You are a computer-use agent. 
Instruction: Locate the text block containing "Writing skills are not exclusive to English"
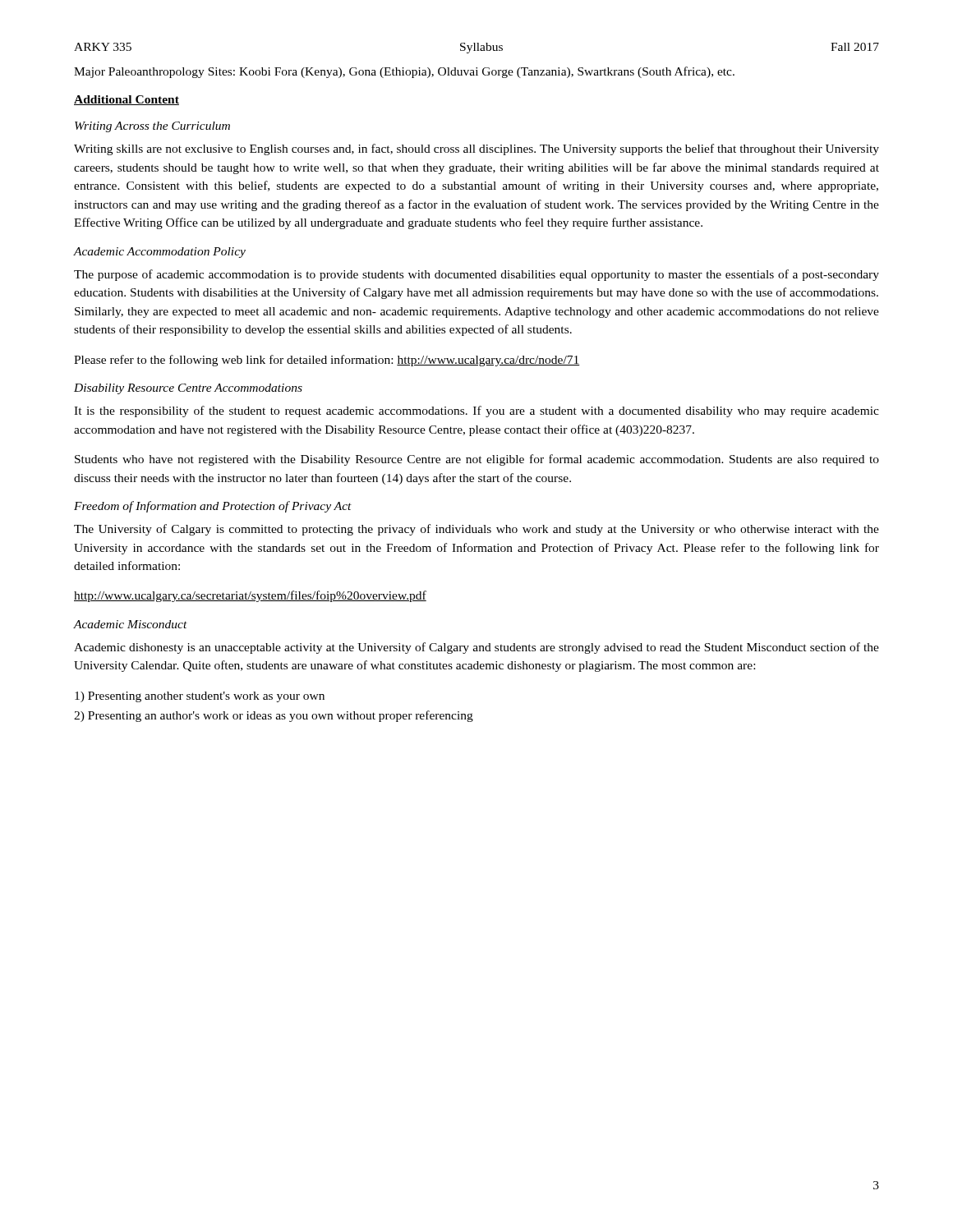pyautogui.click(x=476, y=186)
